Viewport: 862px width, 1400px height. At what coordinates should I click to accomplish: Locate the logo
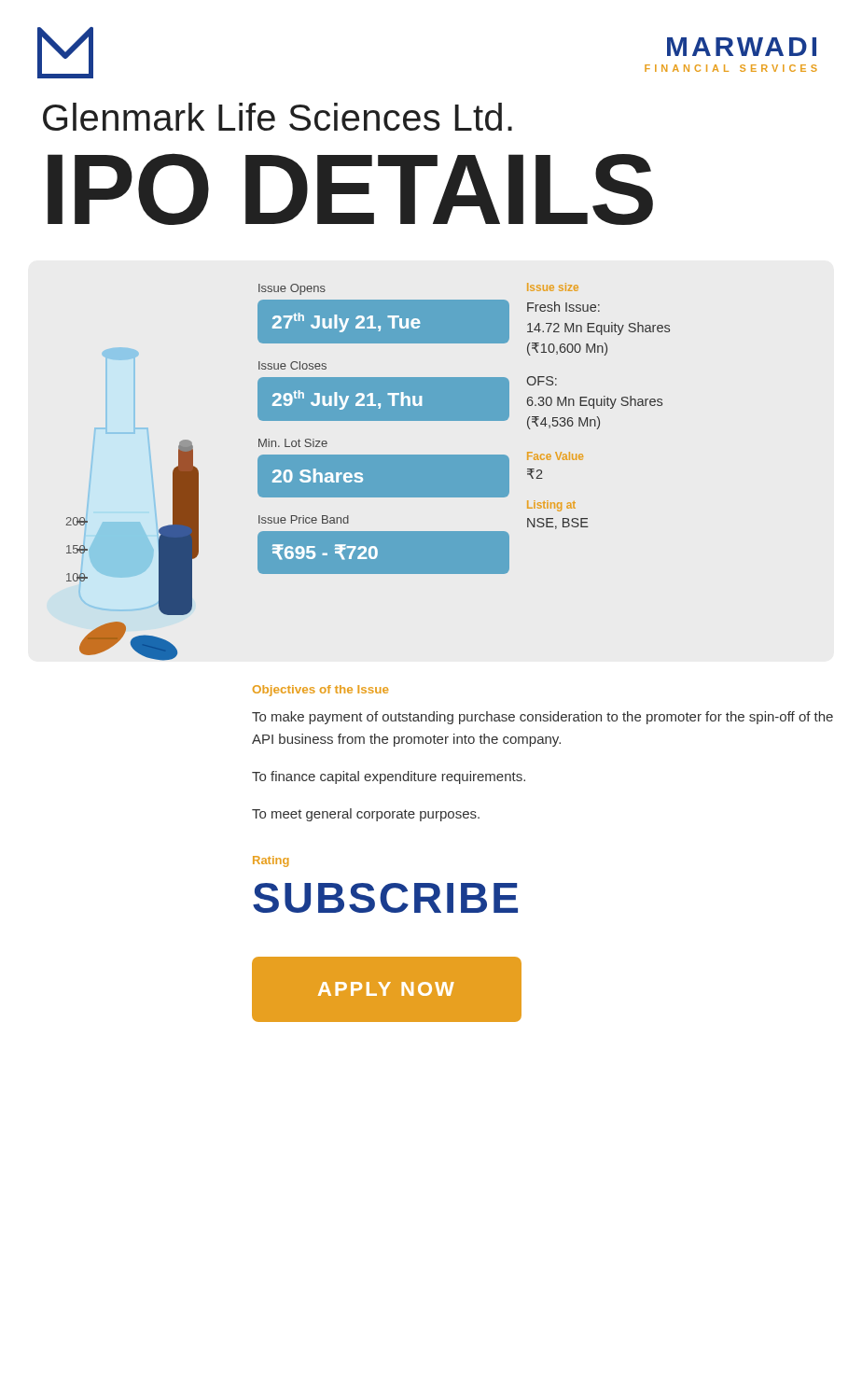[x=431, y=44]
